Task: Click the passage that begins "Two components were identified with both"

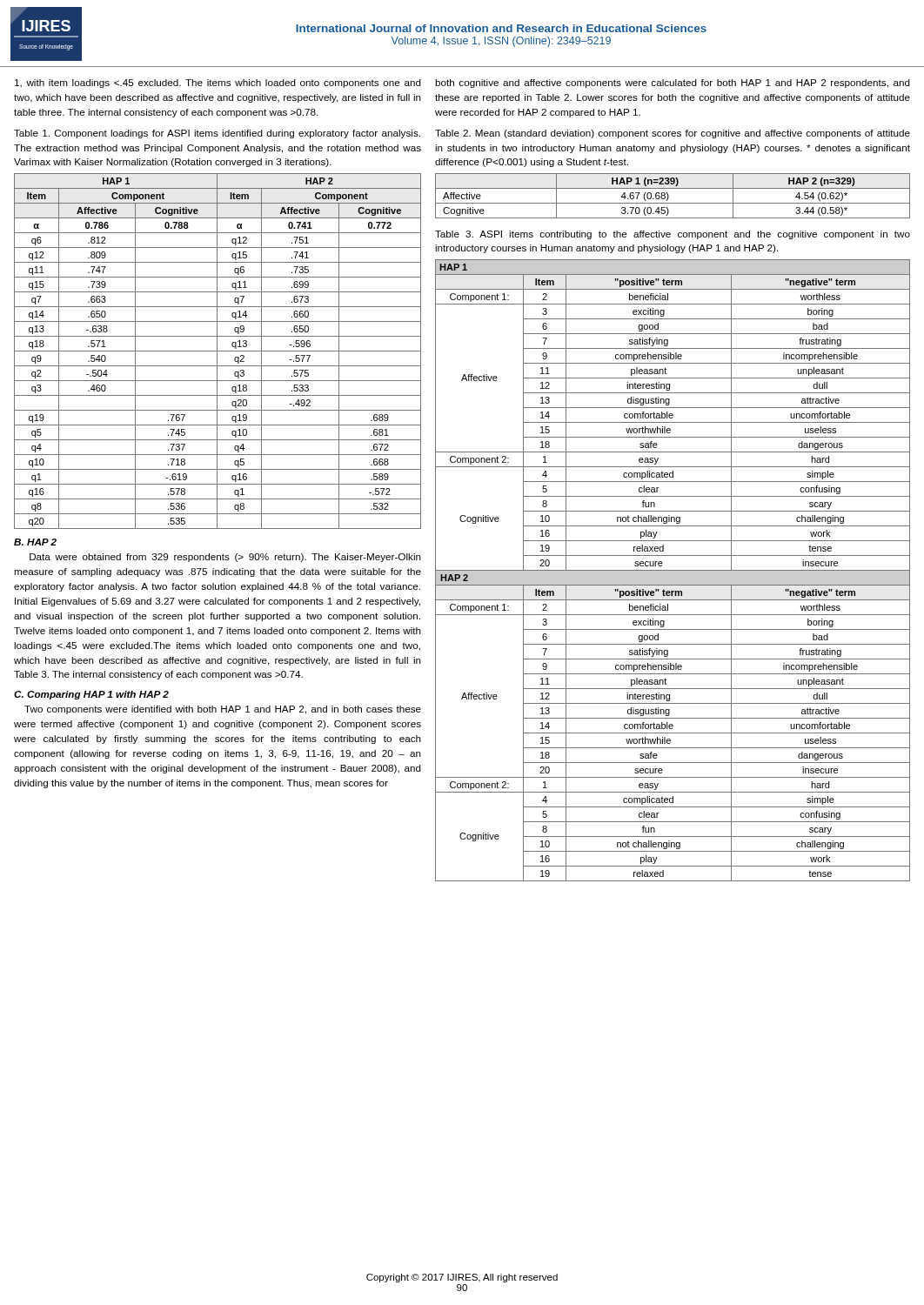Action: click(218, 746)
